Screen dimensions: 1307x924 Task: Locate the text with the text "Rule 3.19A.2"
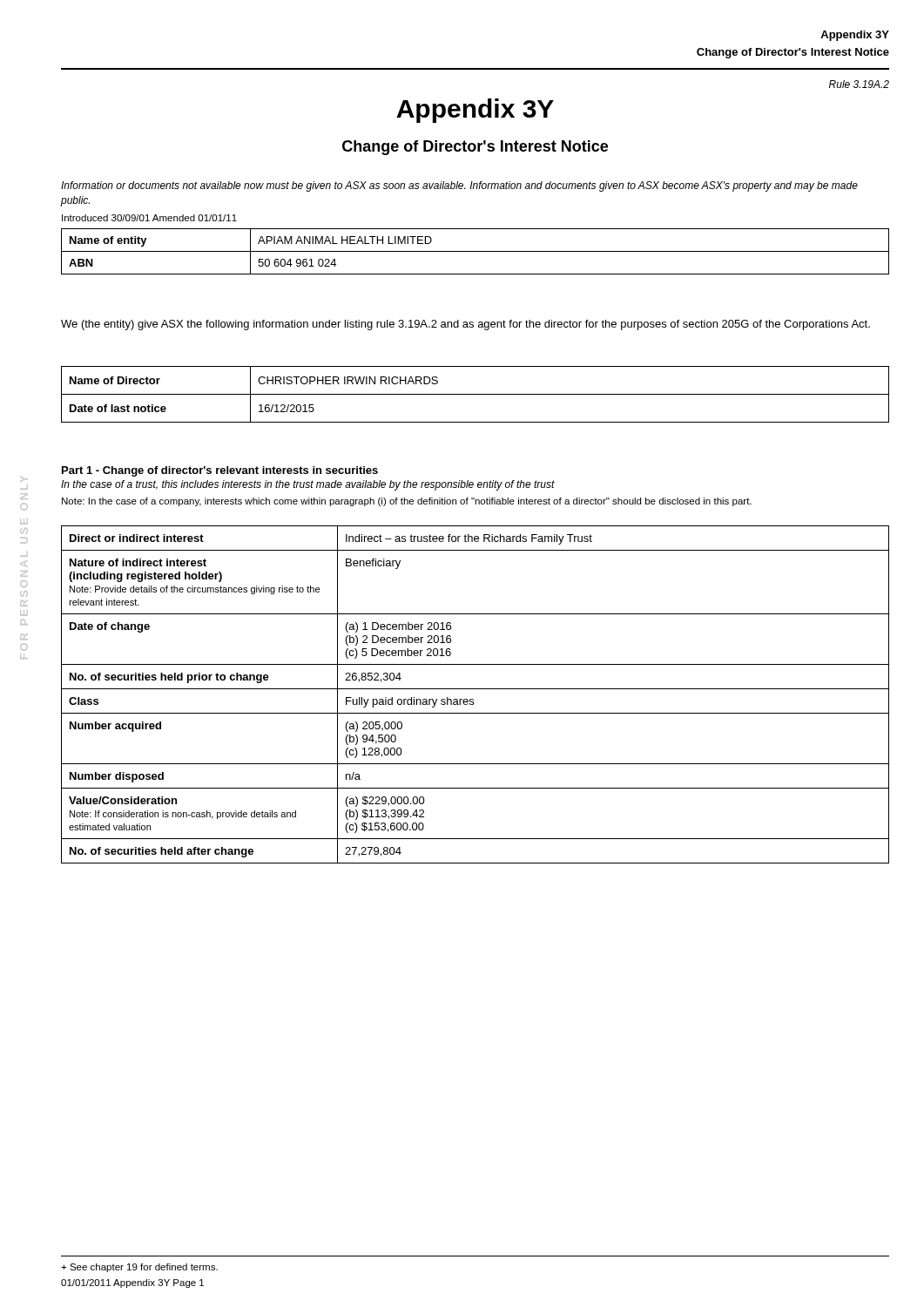859,84
